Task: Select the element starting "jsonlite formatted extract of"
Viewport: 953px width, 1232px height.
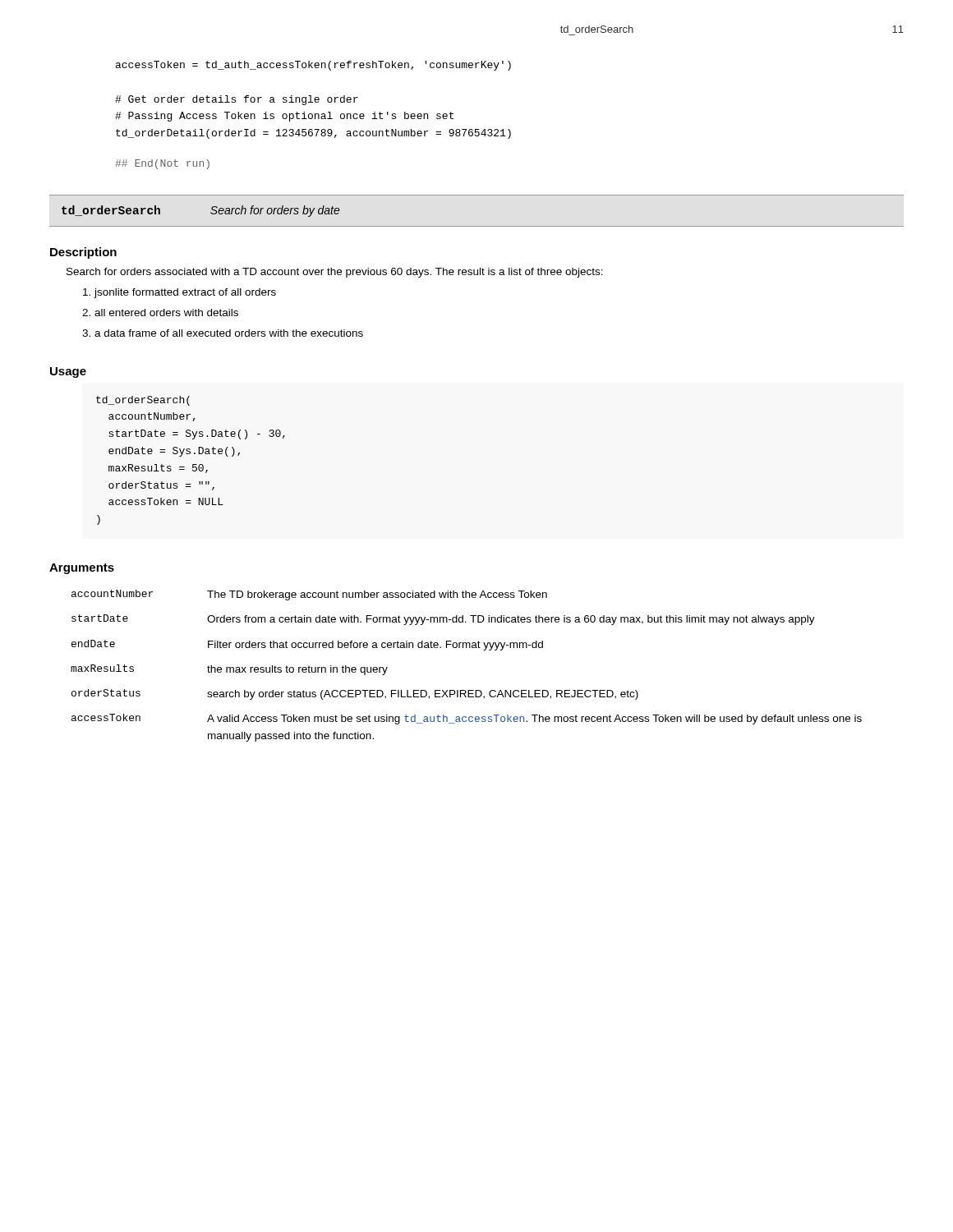Action: point(179,292)
